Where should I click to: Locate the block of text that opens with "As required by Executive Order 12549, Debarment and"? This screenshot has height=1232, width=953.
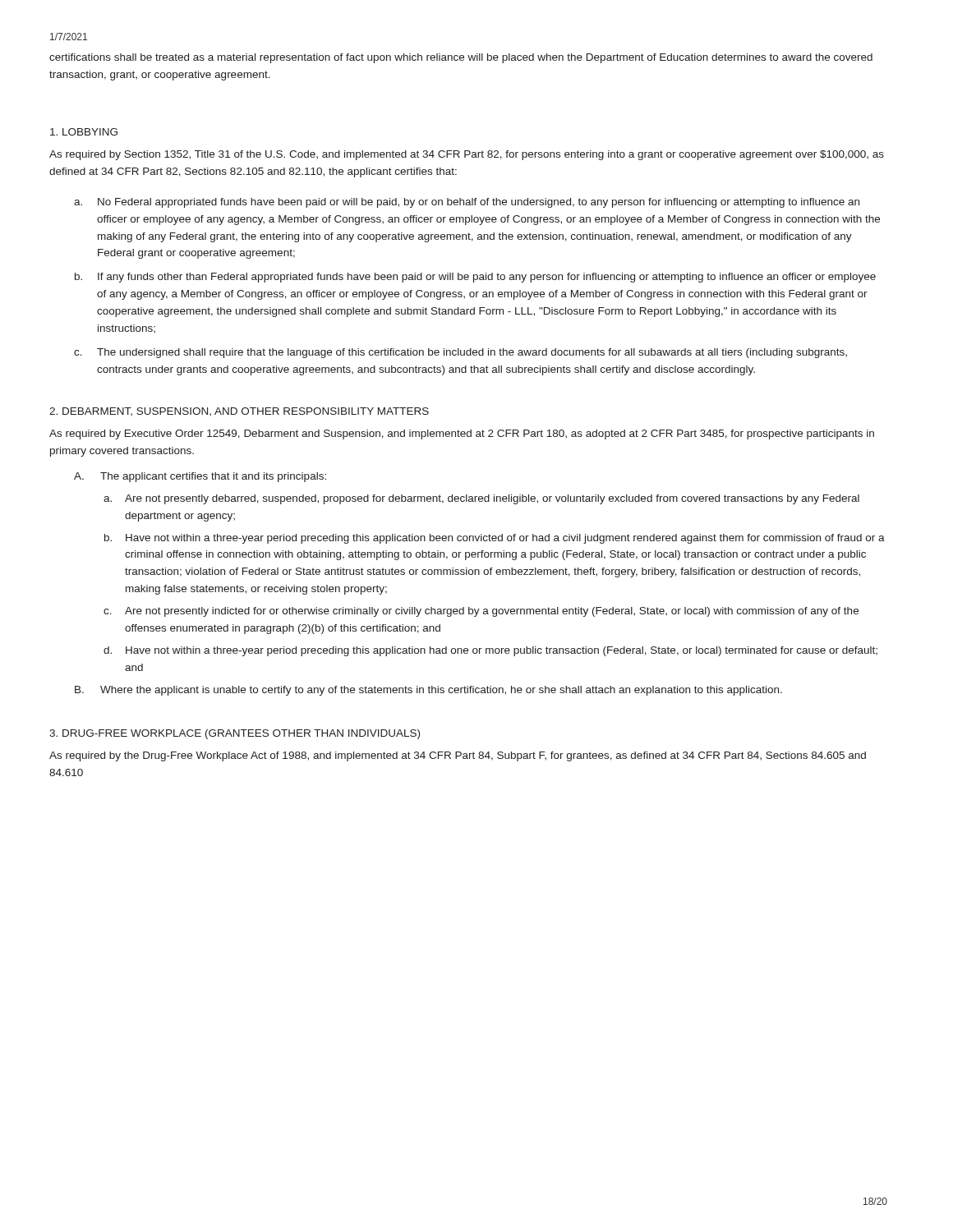click(462, 442)
